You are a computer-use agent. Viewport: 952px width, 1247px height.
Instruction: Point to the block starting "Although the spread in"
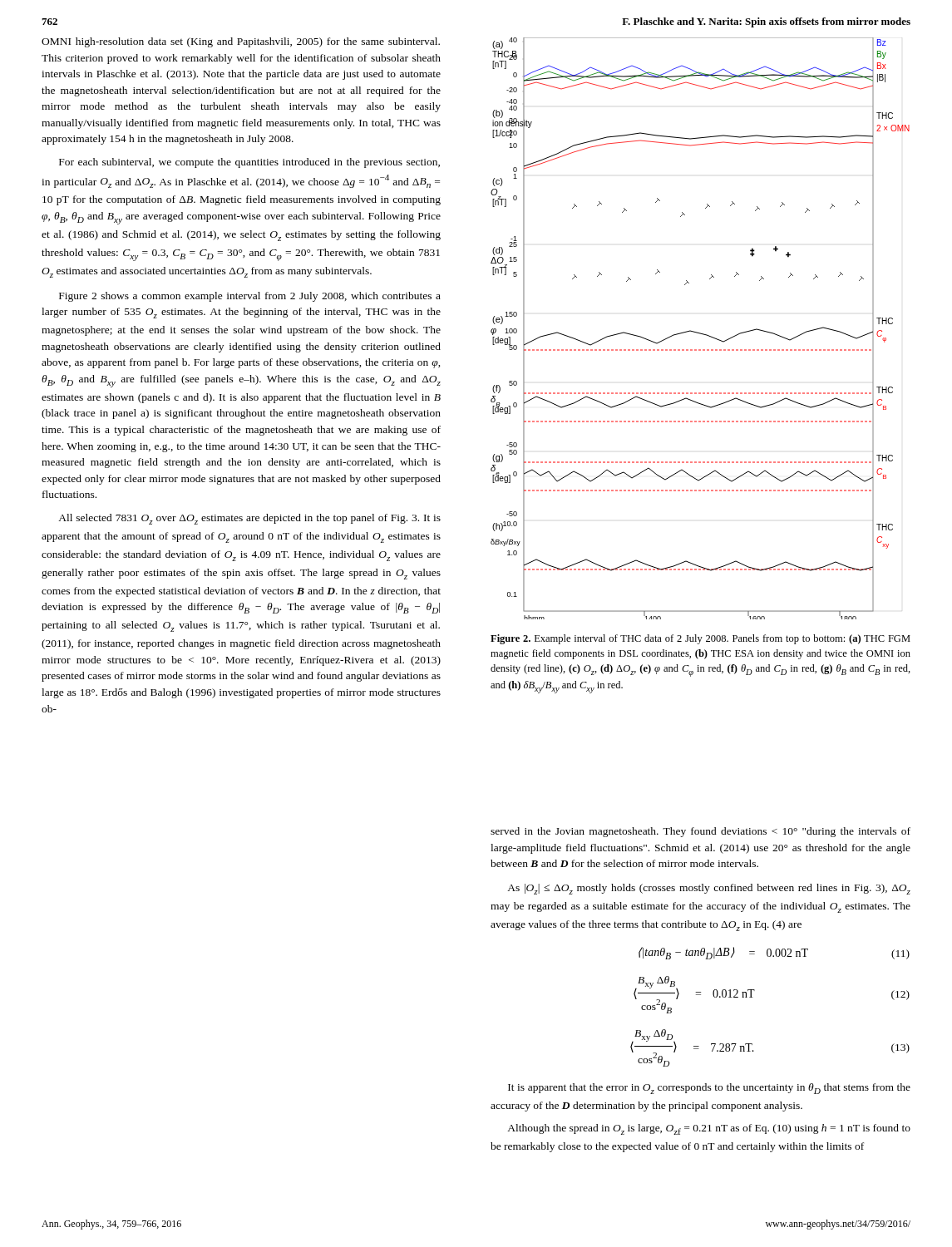point(700,1137)
